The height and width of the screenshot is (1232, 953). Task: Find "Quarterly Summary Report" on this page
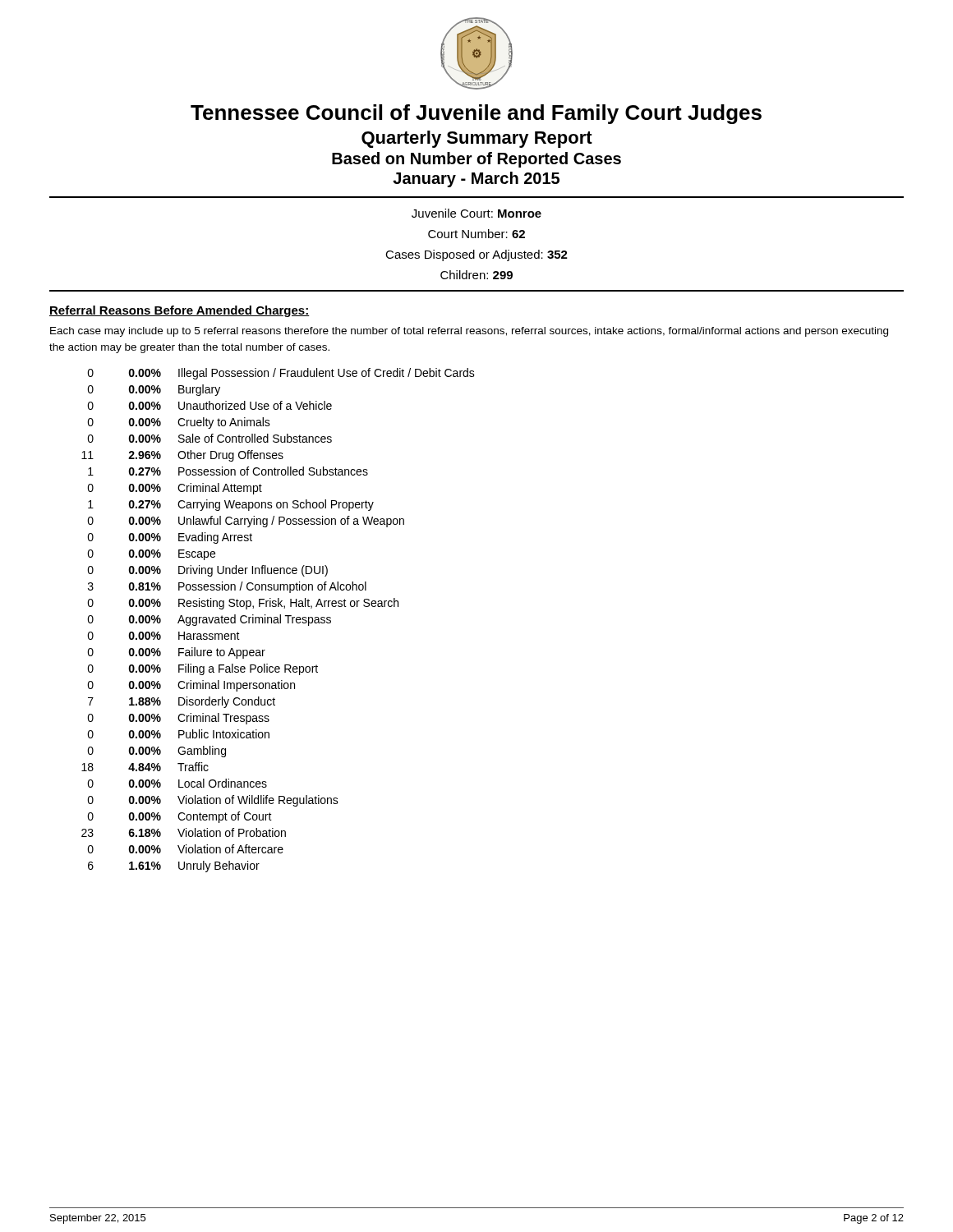pyautogui.click(x=476, y=138)
